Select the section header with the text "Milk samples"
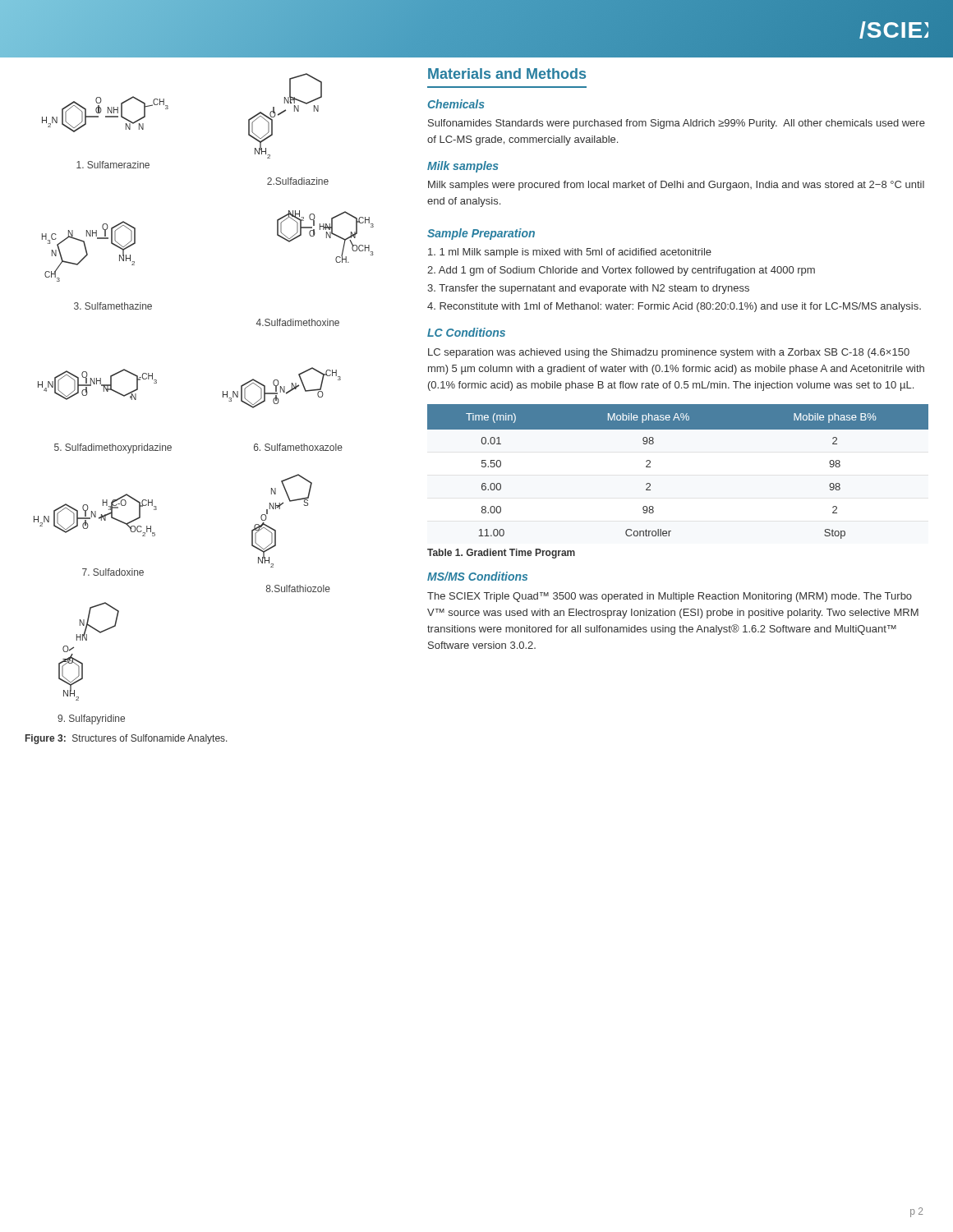 [x=463, y=166]
